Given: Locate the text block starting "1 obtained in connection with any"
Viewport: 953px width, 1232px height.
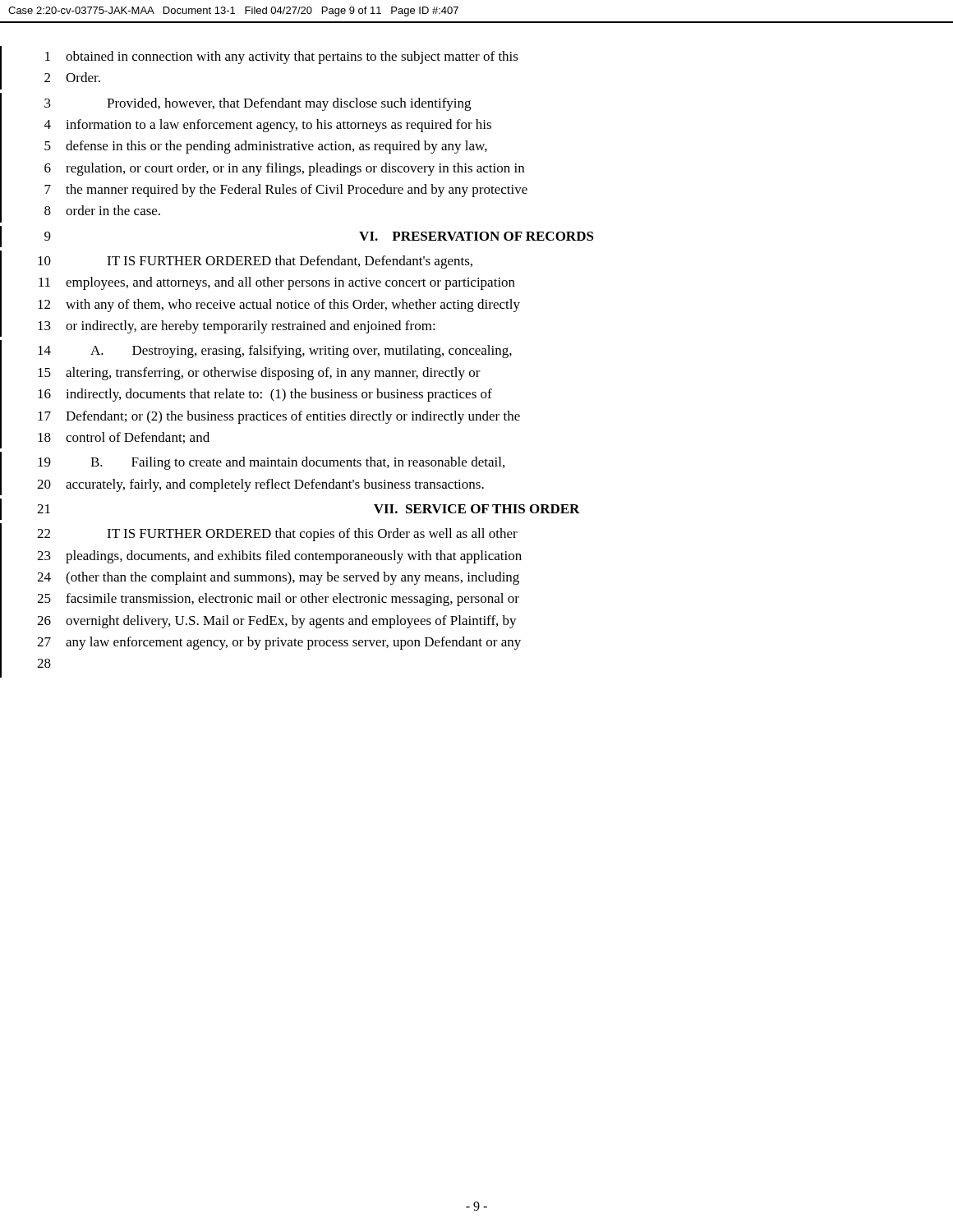Looking at the screenshot, I should [477, 57].
